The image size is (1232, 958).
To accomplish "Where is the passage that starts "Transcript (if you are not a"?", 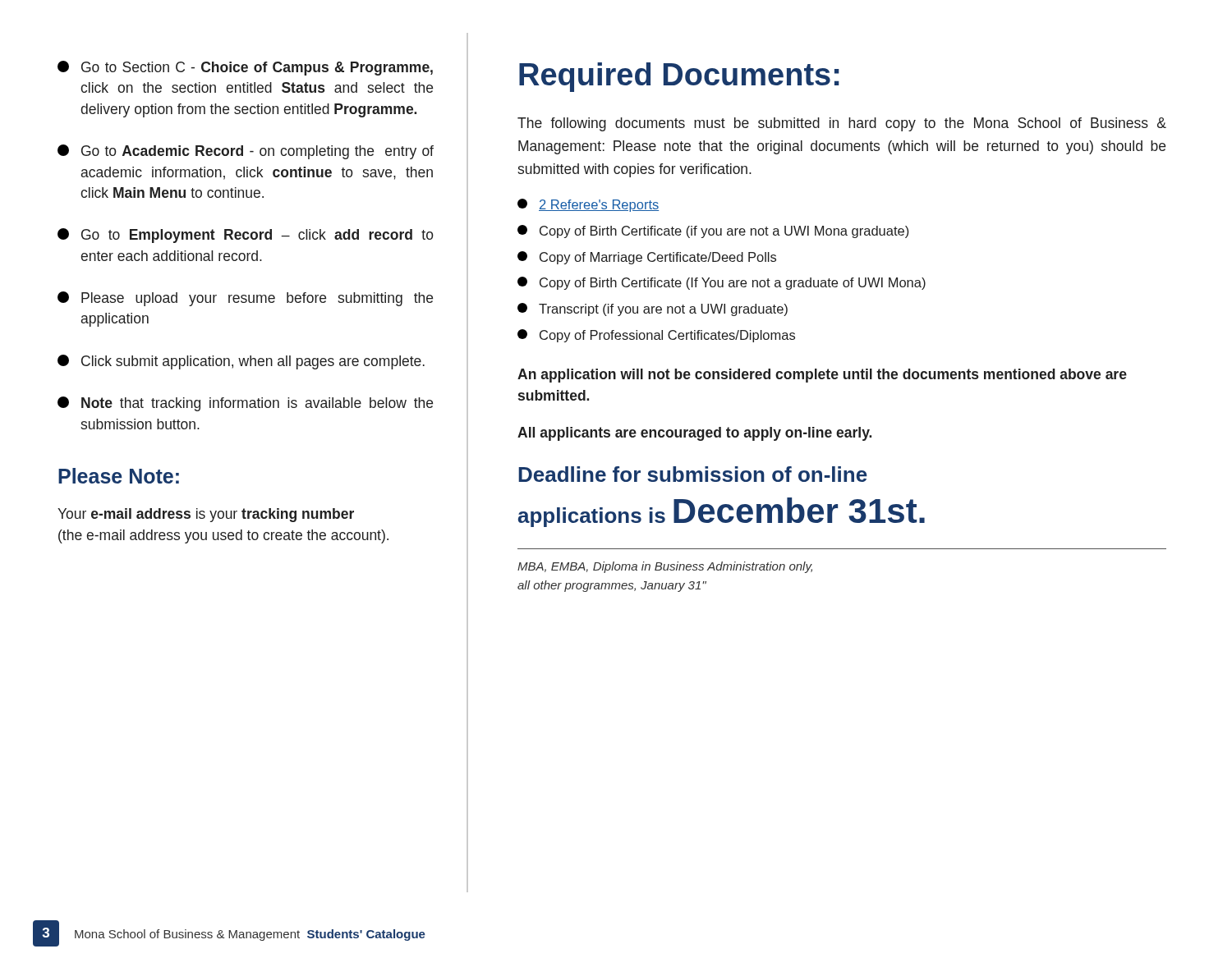I will [x=653, y=310].
